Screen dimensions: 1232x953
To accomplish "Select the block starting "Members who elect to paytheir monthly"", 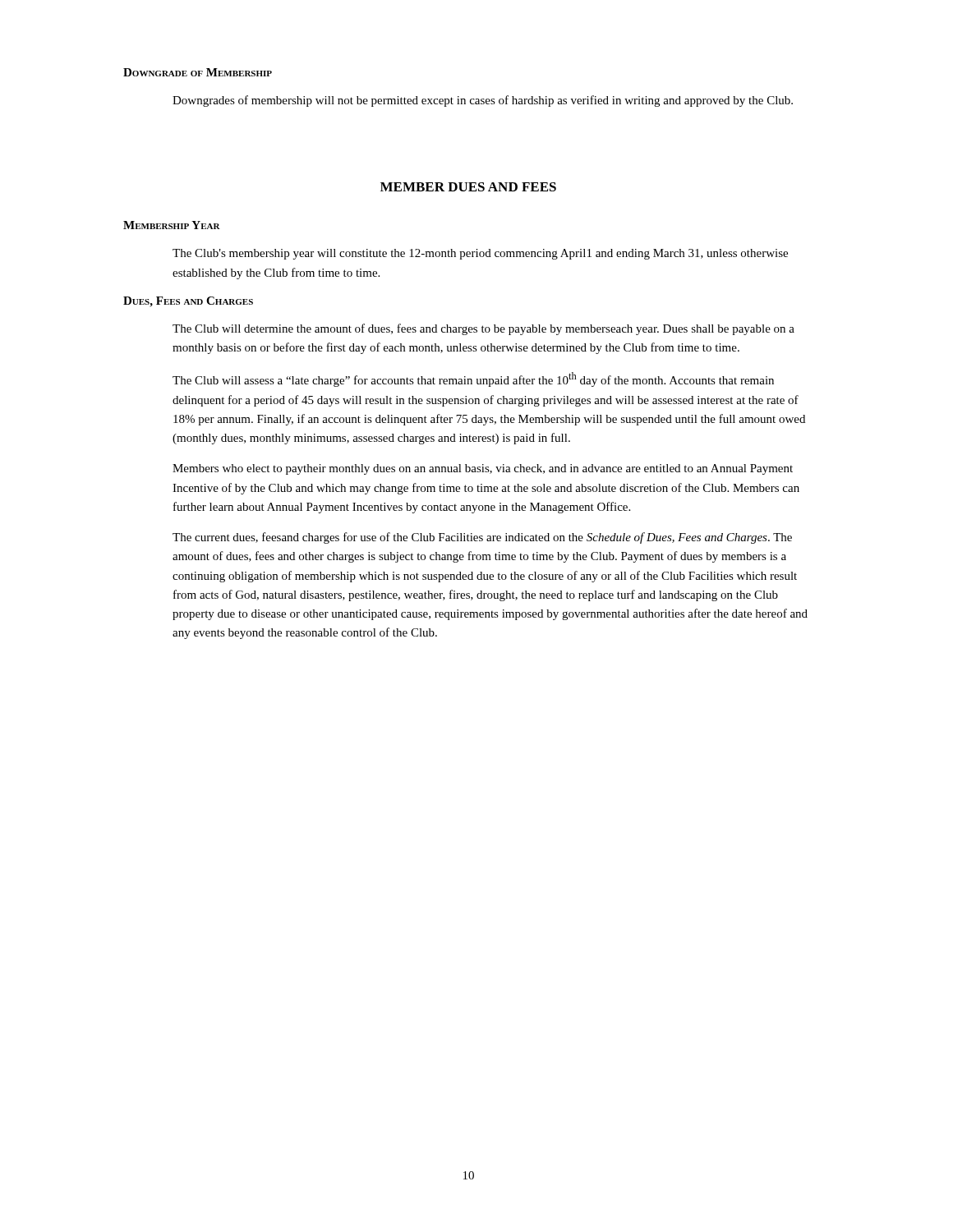I will [486, 487].
